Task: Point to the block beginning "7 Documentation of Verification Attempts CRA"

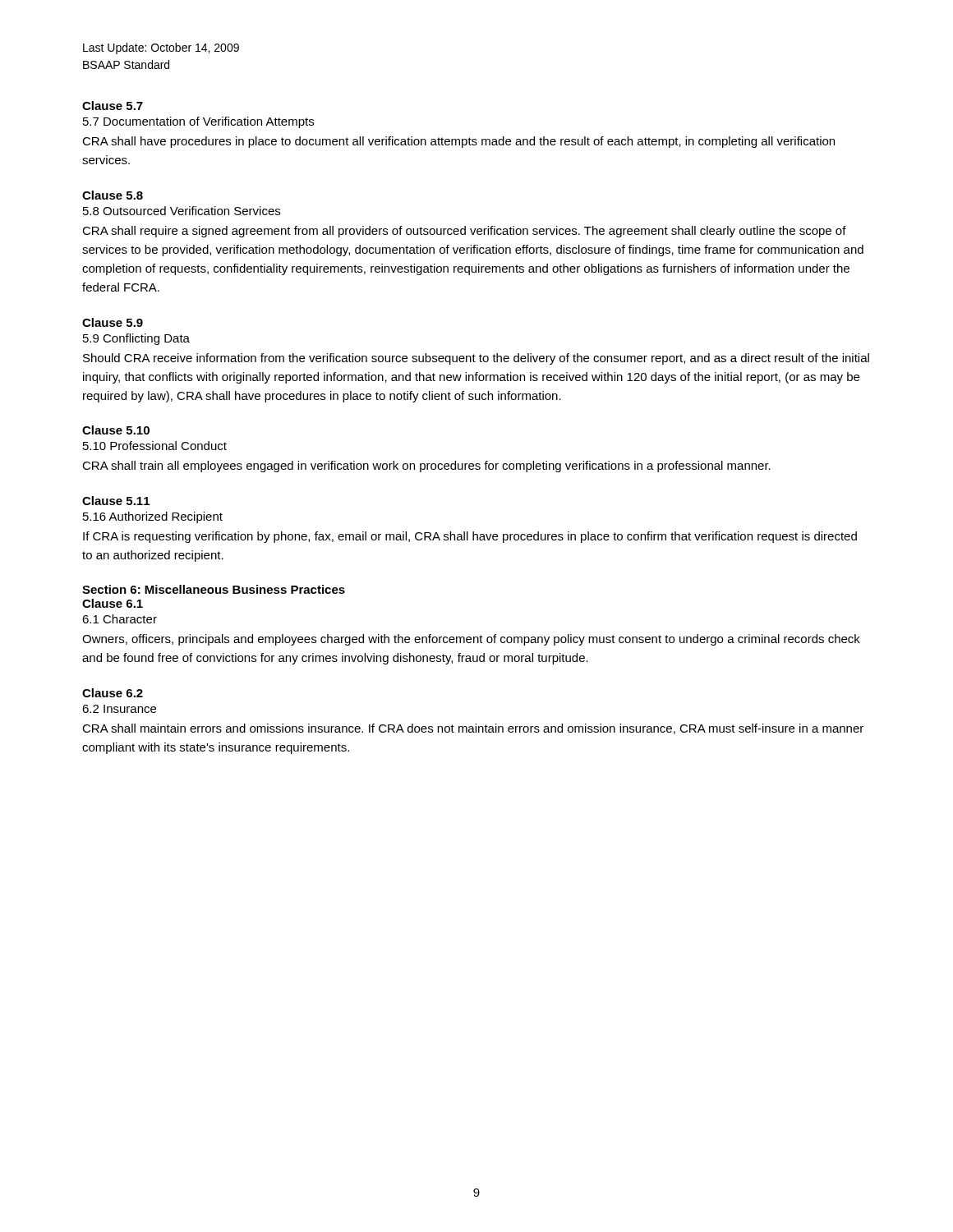Action: (x=476, y=142)
